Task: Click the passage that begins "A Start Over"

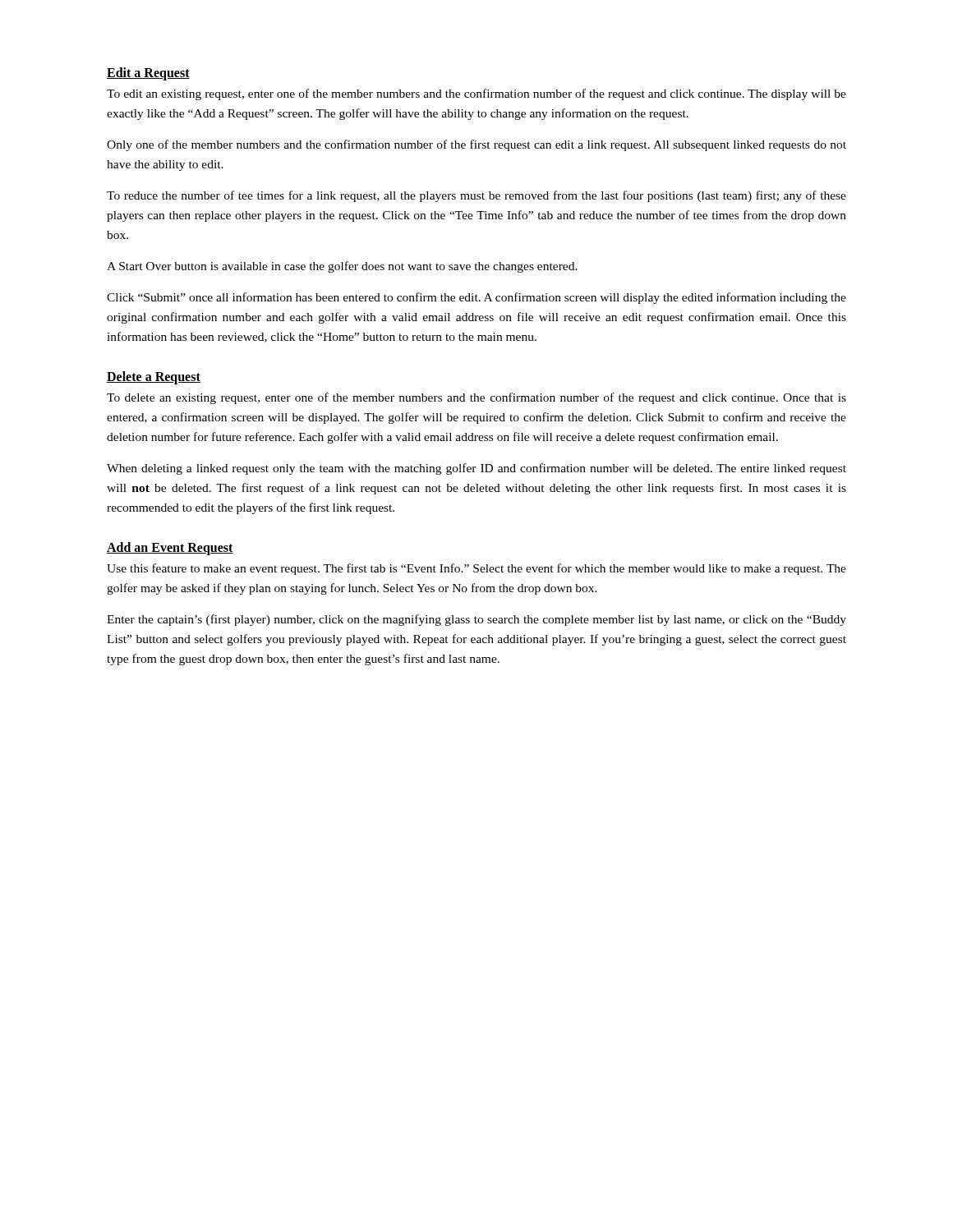Action: point(342,266)
